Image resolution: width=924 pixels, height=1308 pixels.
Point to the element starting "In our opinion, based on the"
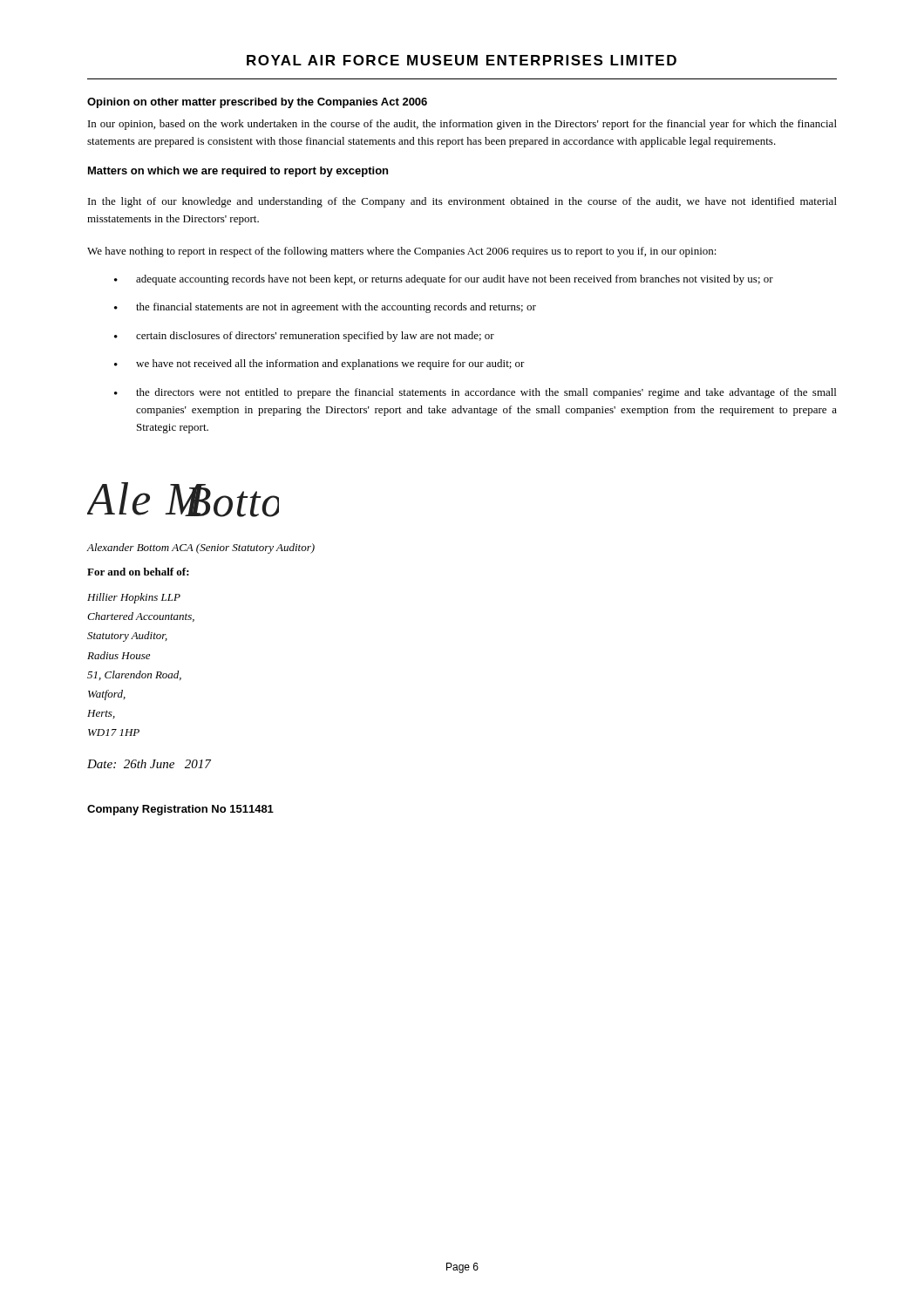point(462,132)
